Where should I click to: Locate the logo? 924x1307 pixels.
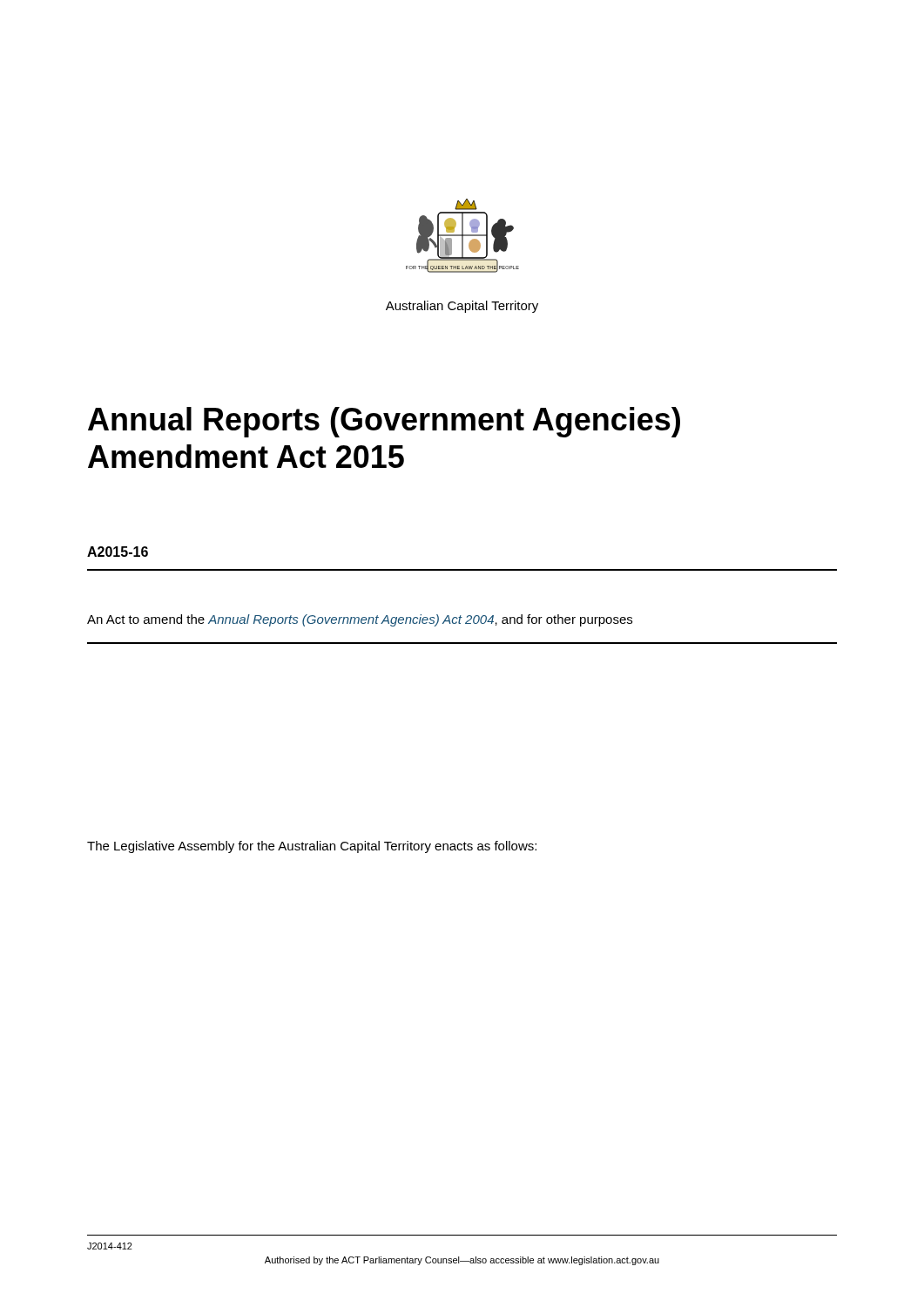(462, 243)
